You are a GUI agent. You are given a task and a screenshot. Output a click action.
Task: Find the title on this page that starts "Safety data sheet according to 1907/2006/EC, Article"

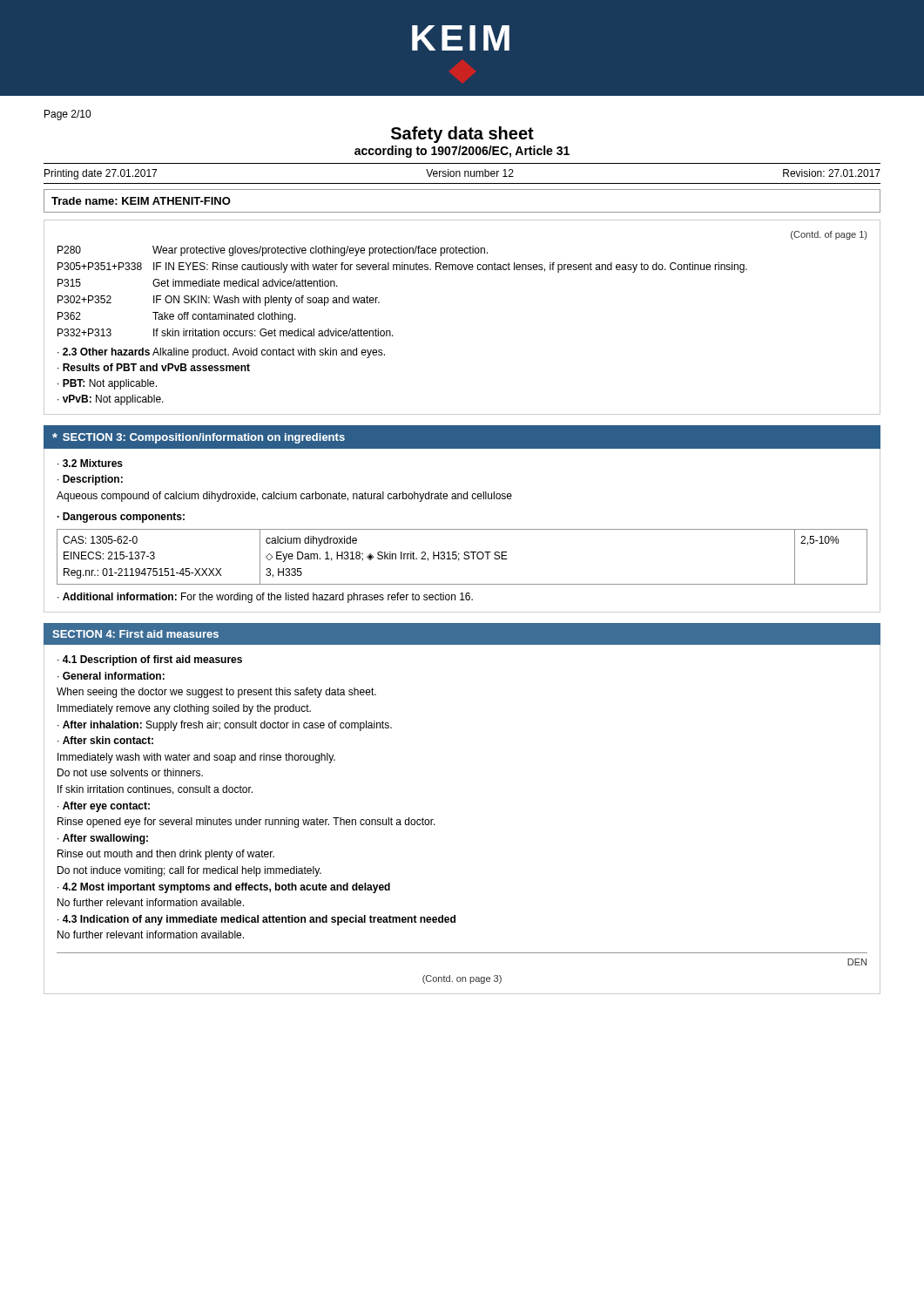(462, 141)
